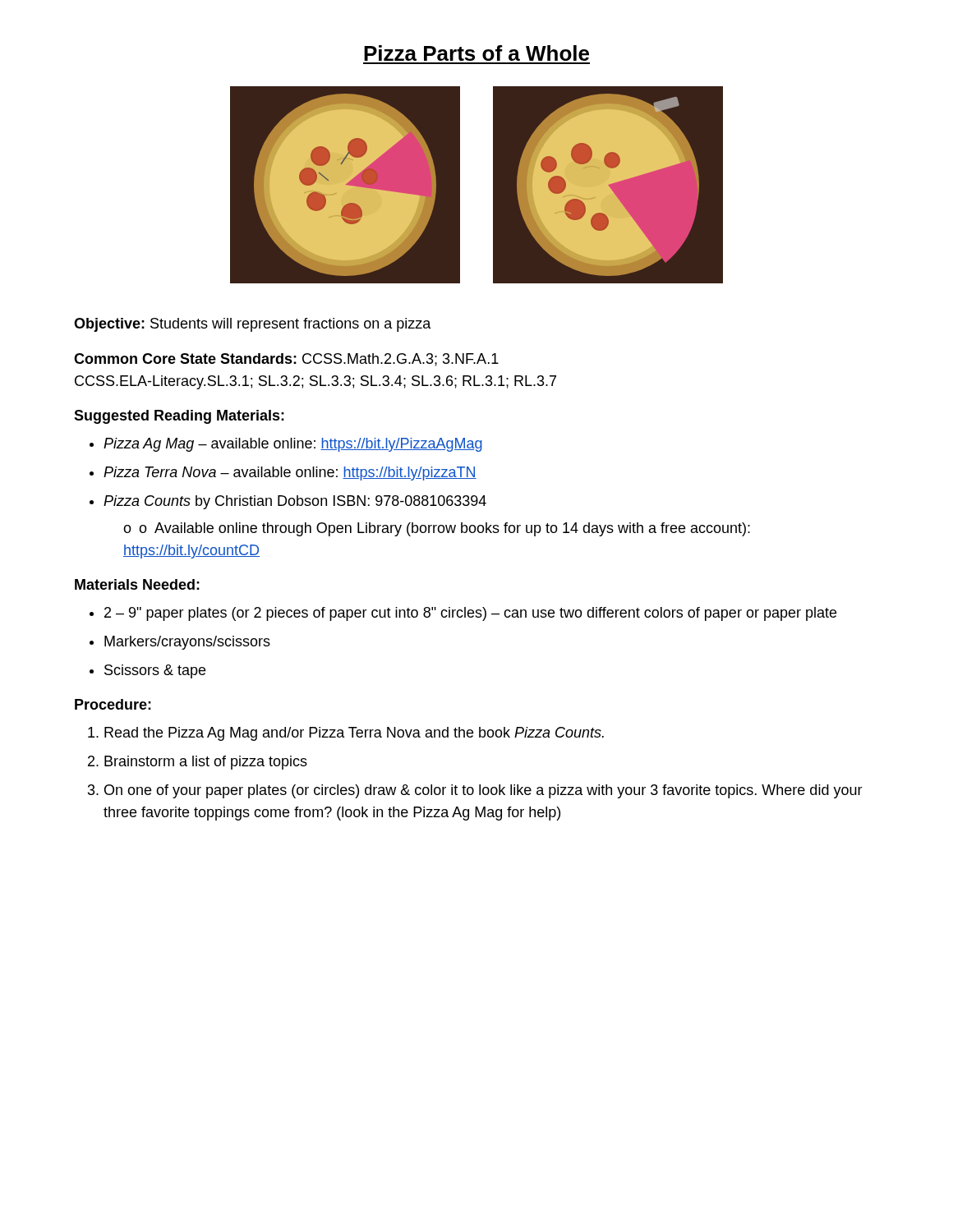The image size is (953, 1232).
Task: Select the title containing "Pizza Parts of"
Action: tap(476, 53)
